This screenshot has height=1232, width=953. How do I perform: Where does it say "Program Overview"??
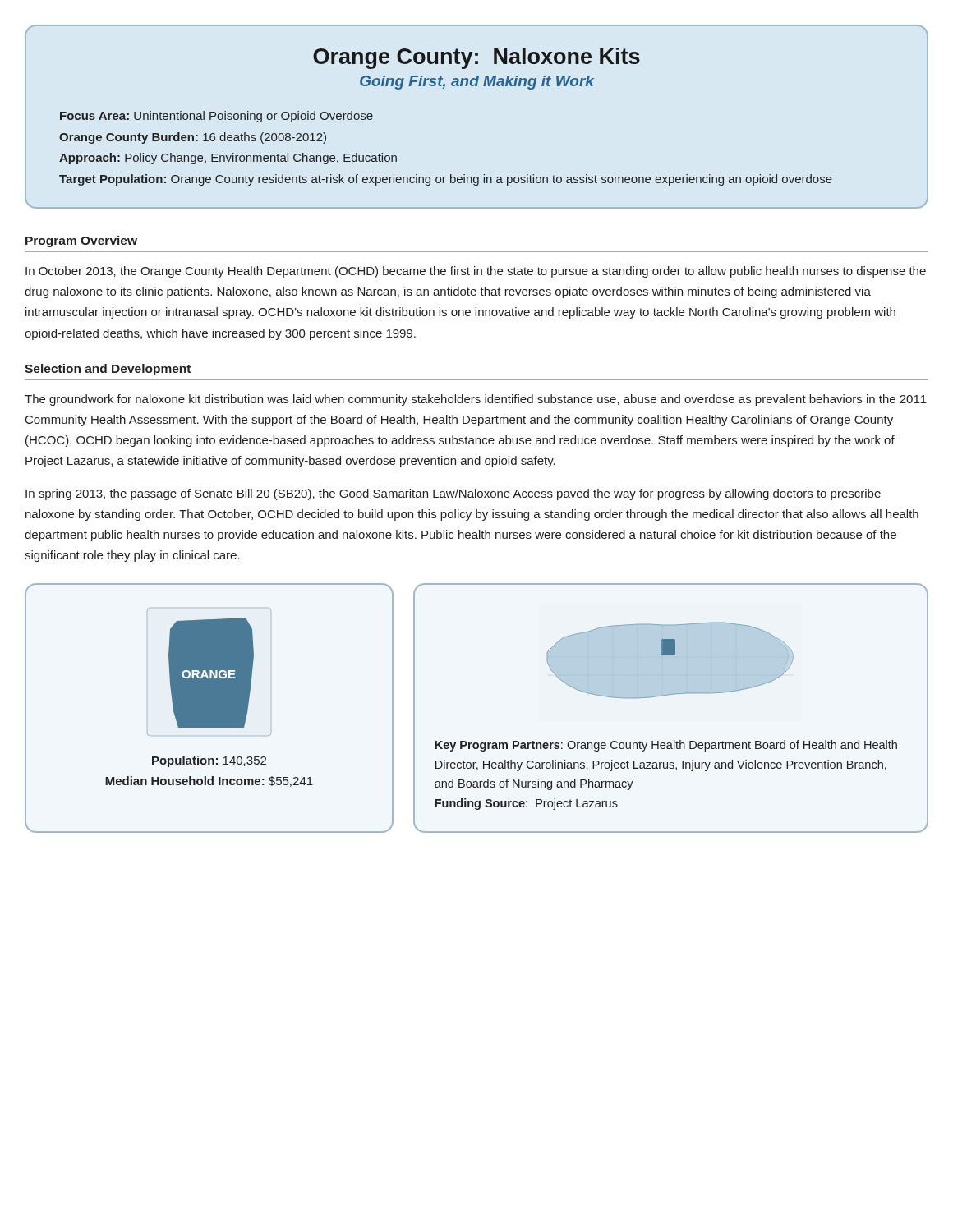point(81,240)
